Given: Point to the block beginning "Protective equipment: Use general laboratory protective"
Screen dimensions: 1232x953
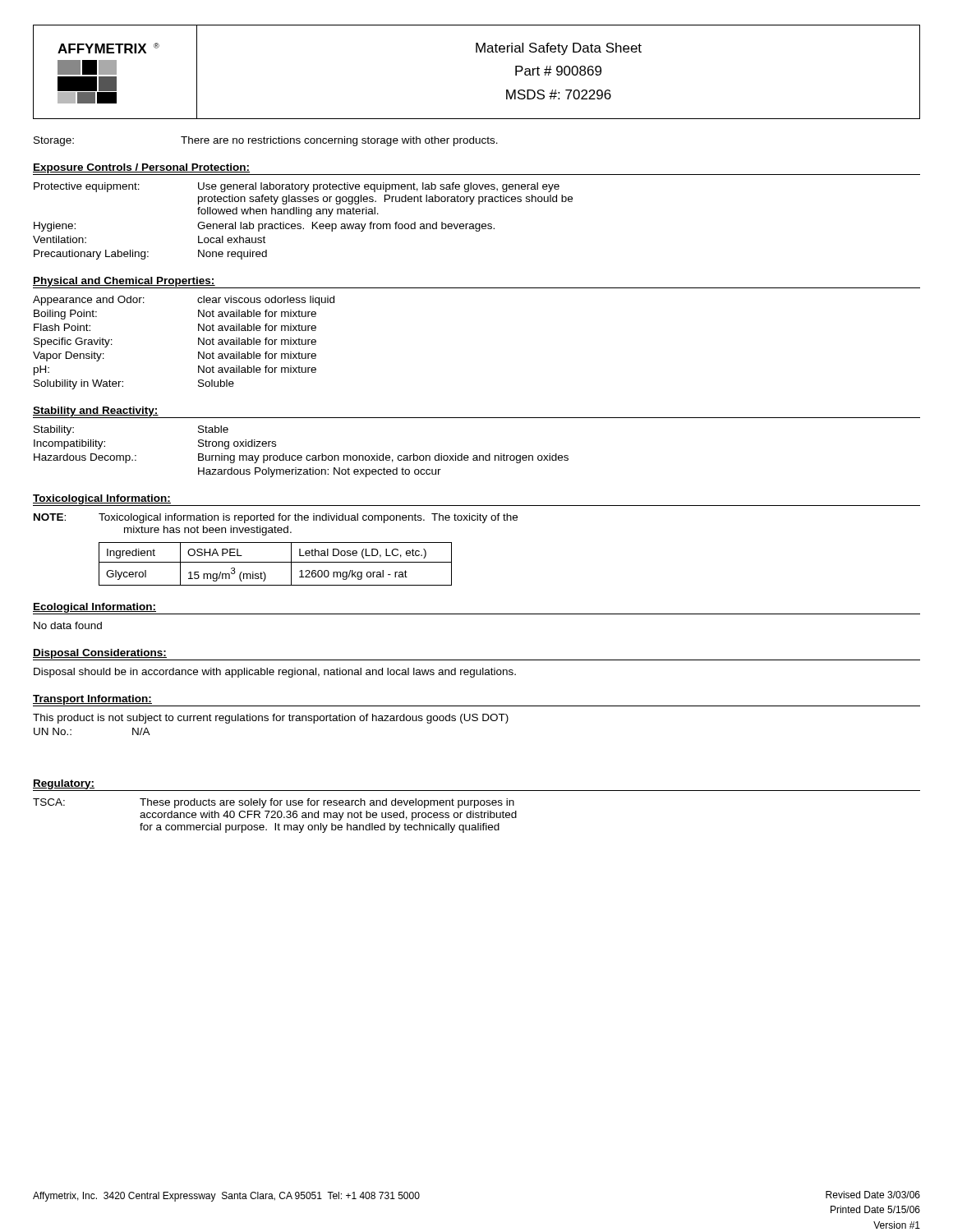Looking at the screenshot, I should tap(476, 220).
